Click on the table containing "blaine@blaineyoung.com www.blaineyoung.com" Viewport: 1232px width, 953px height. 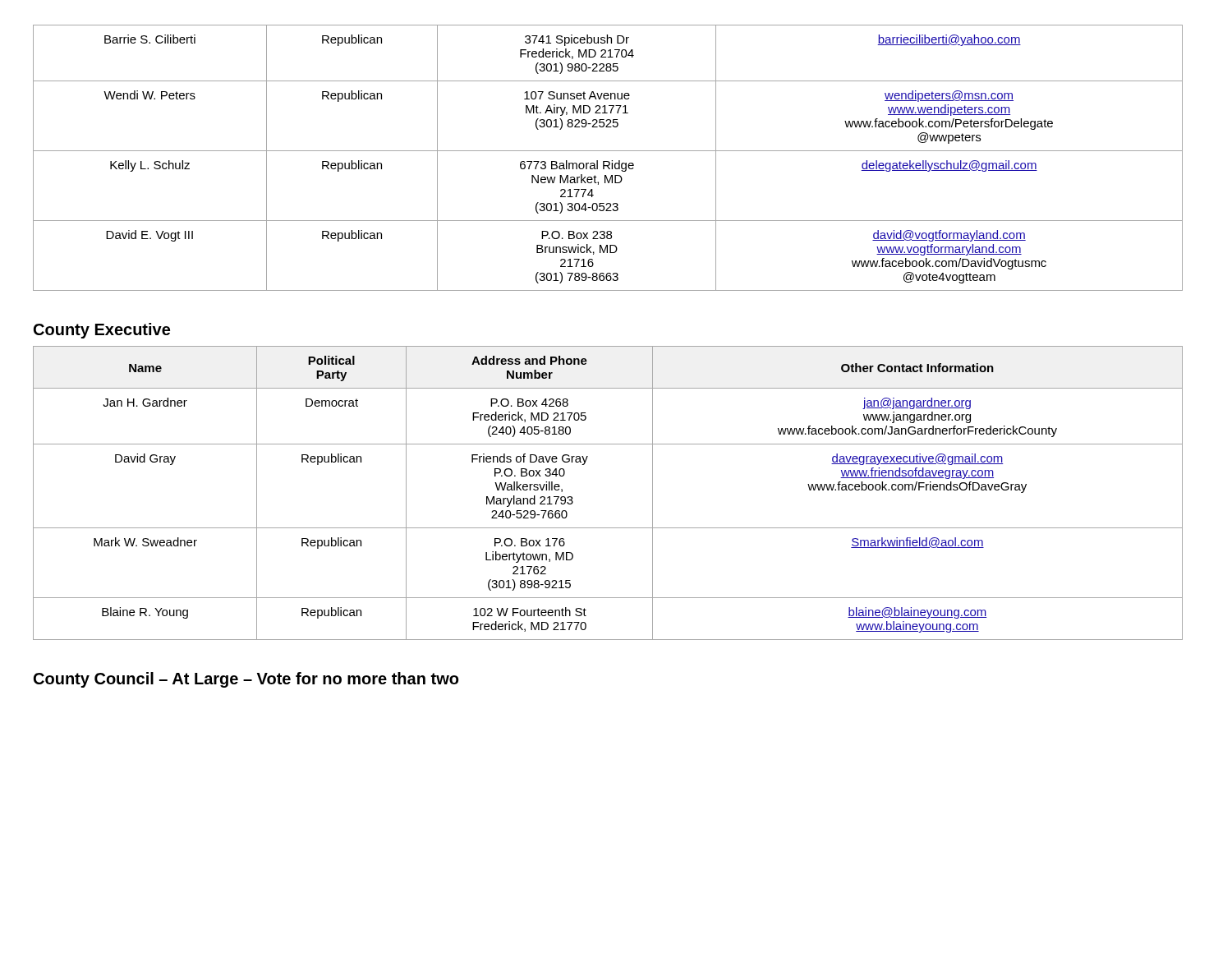616,493
